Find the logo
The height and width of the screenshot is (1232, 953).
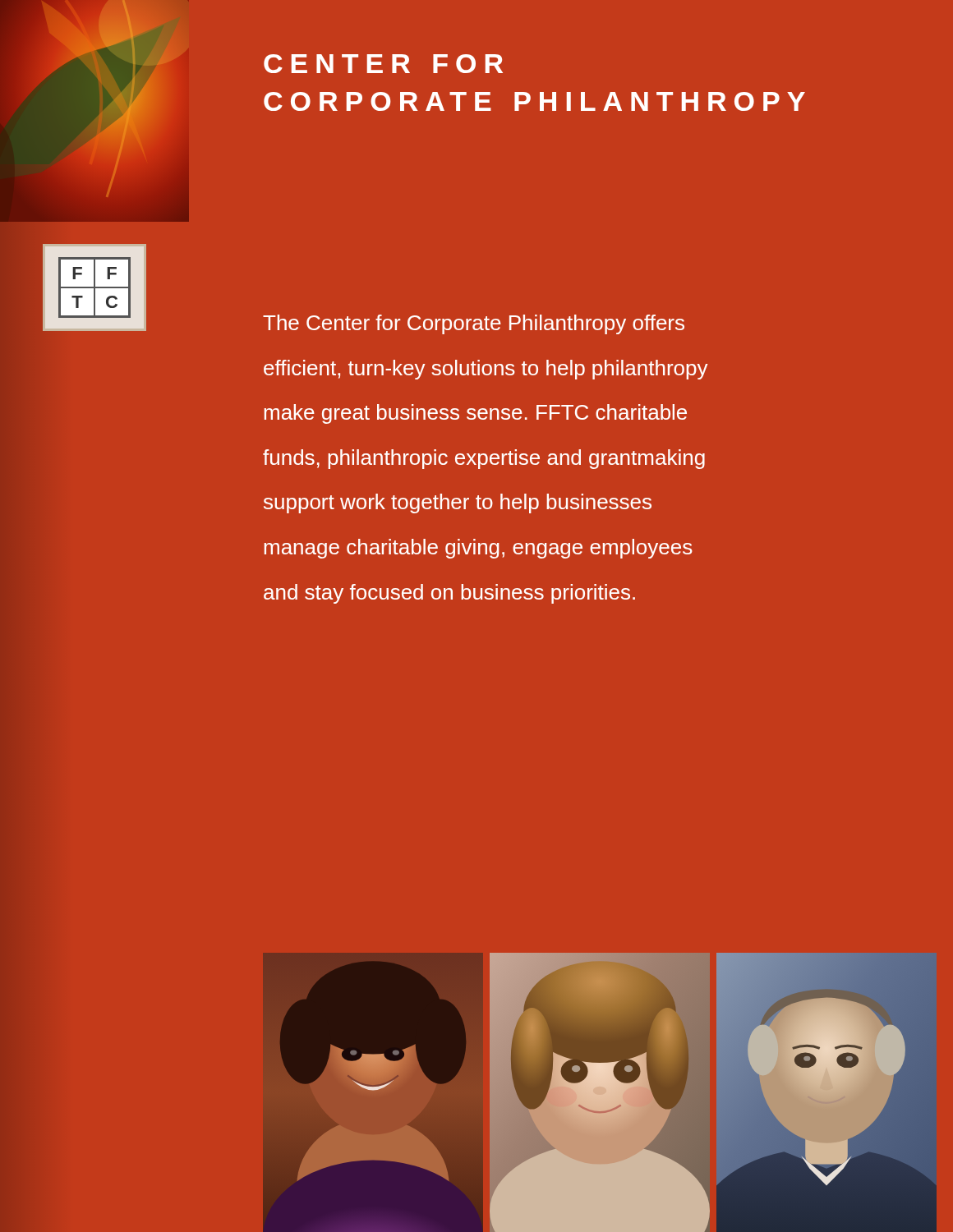pyautogui.click(x=94, y=287)
